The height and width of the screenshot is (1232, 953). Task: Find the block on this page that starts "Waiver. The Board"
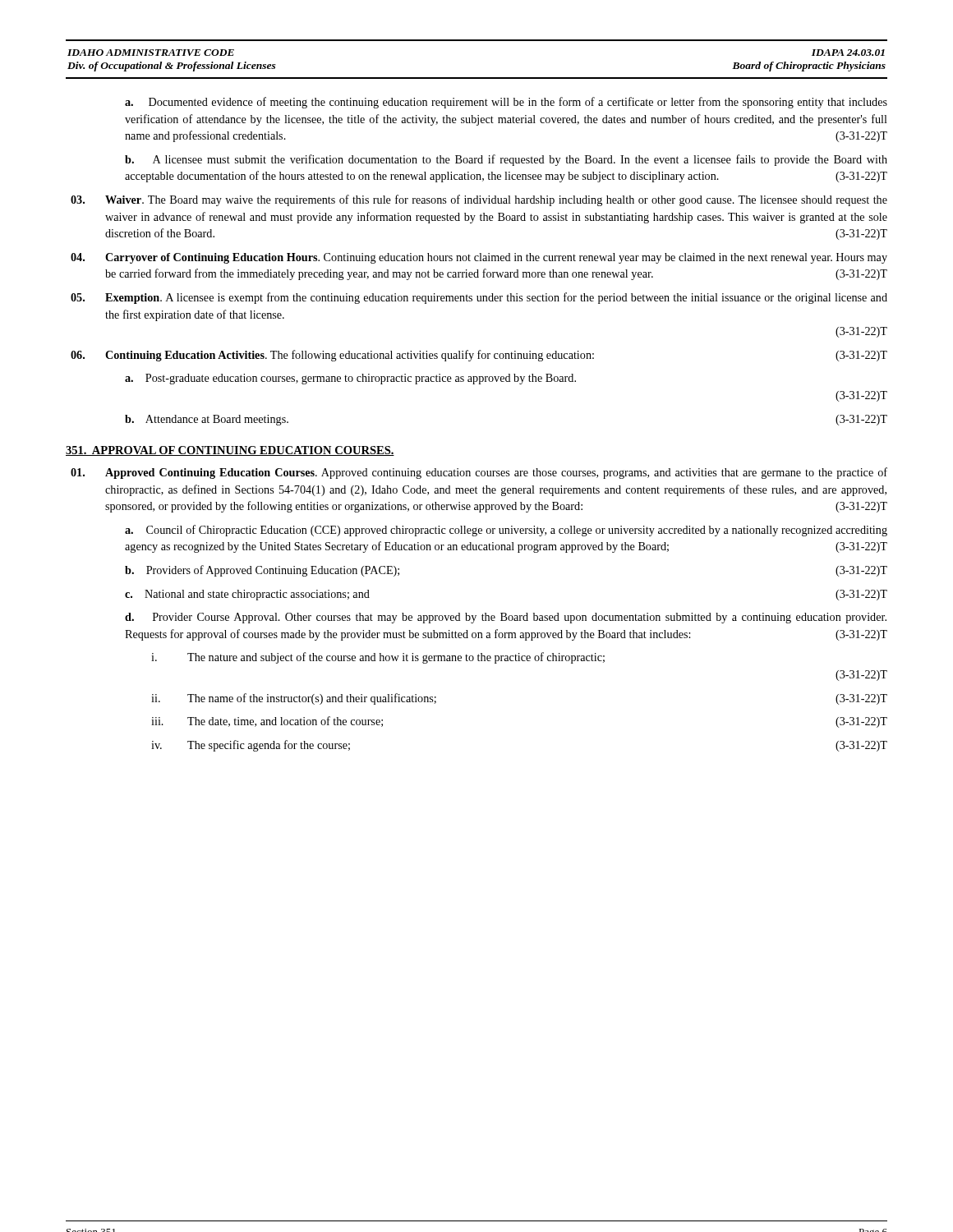(496, 217)
